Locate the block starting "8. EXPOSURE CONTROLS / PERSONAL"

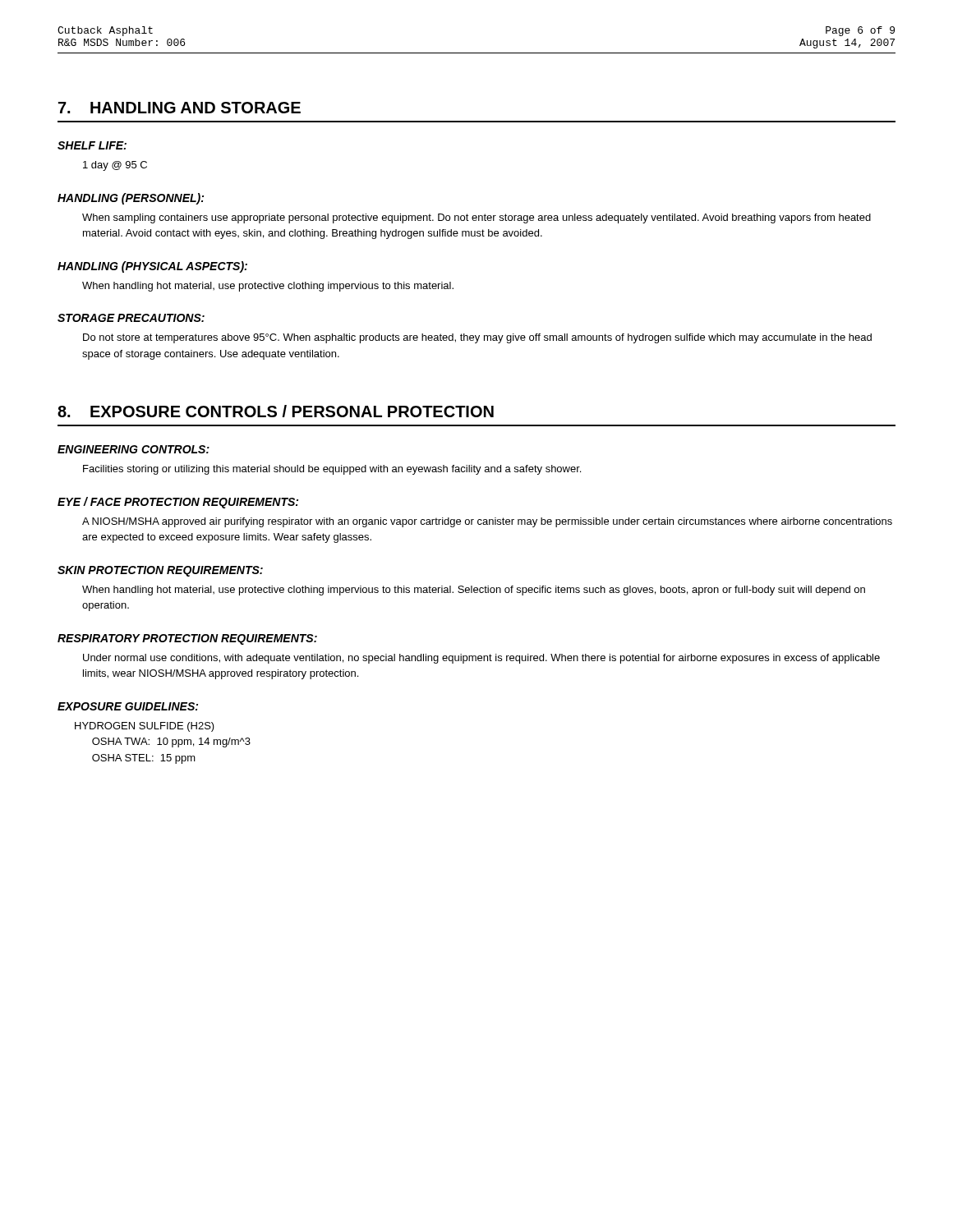pos(276,411)
